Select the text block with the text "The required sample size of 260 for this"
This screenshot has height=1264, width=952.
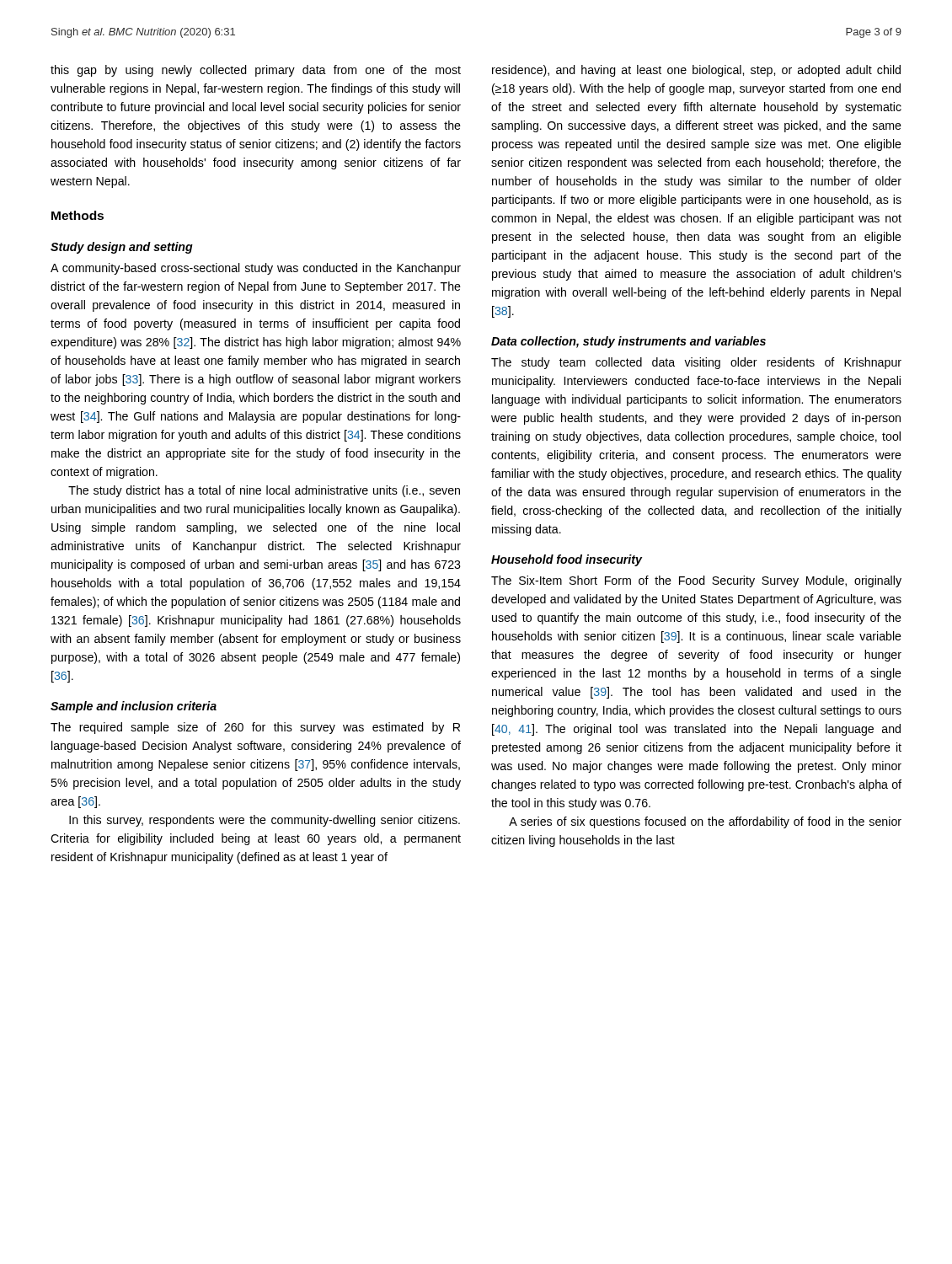coord(256,792)
